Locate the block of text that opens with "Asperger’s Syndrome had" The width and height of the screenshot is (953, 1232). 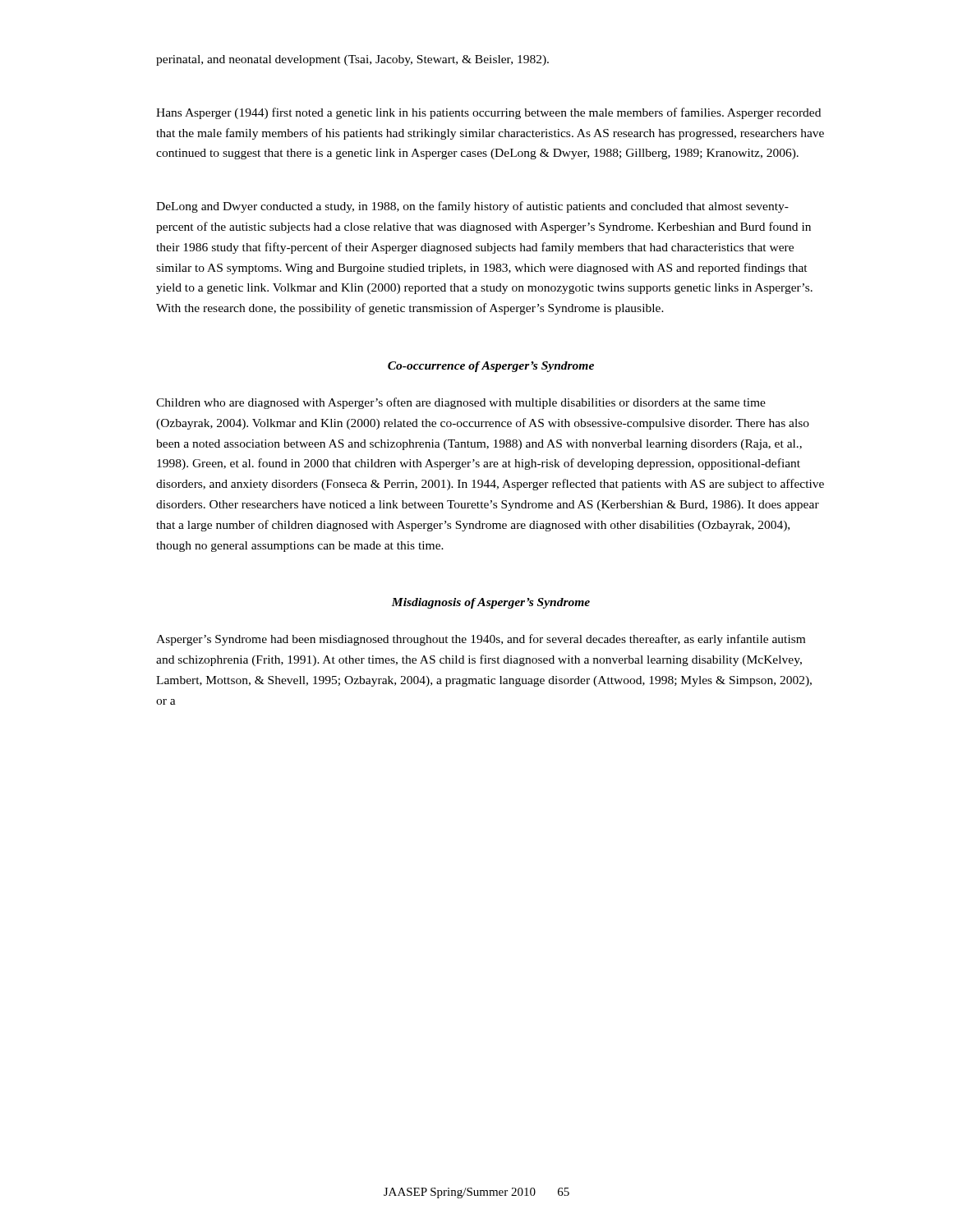pyautogui.click(x=484, y=669)
